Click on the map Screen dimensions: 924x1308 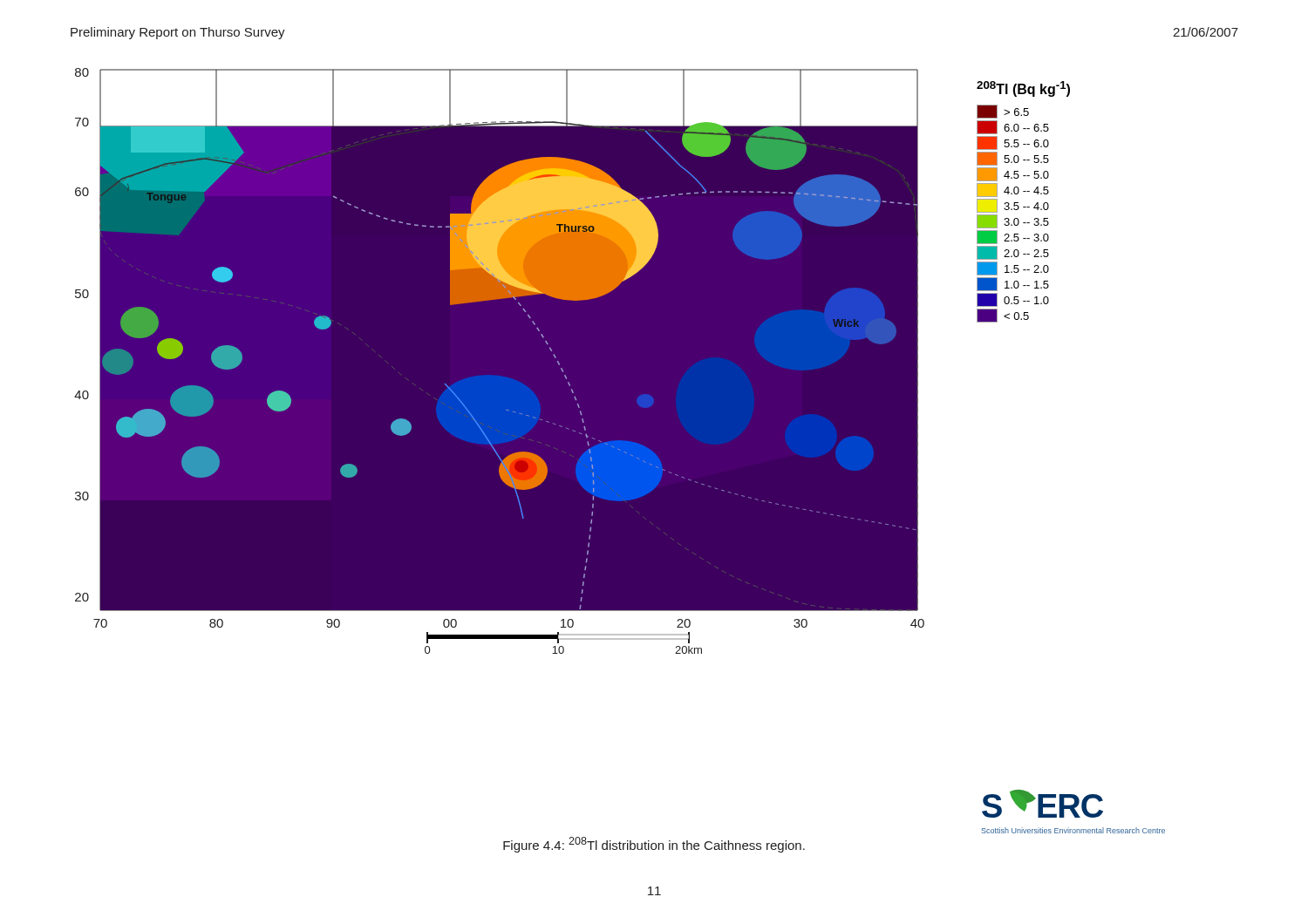pos(510,366)
